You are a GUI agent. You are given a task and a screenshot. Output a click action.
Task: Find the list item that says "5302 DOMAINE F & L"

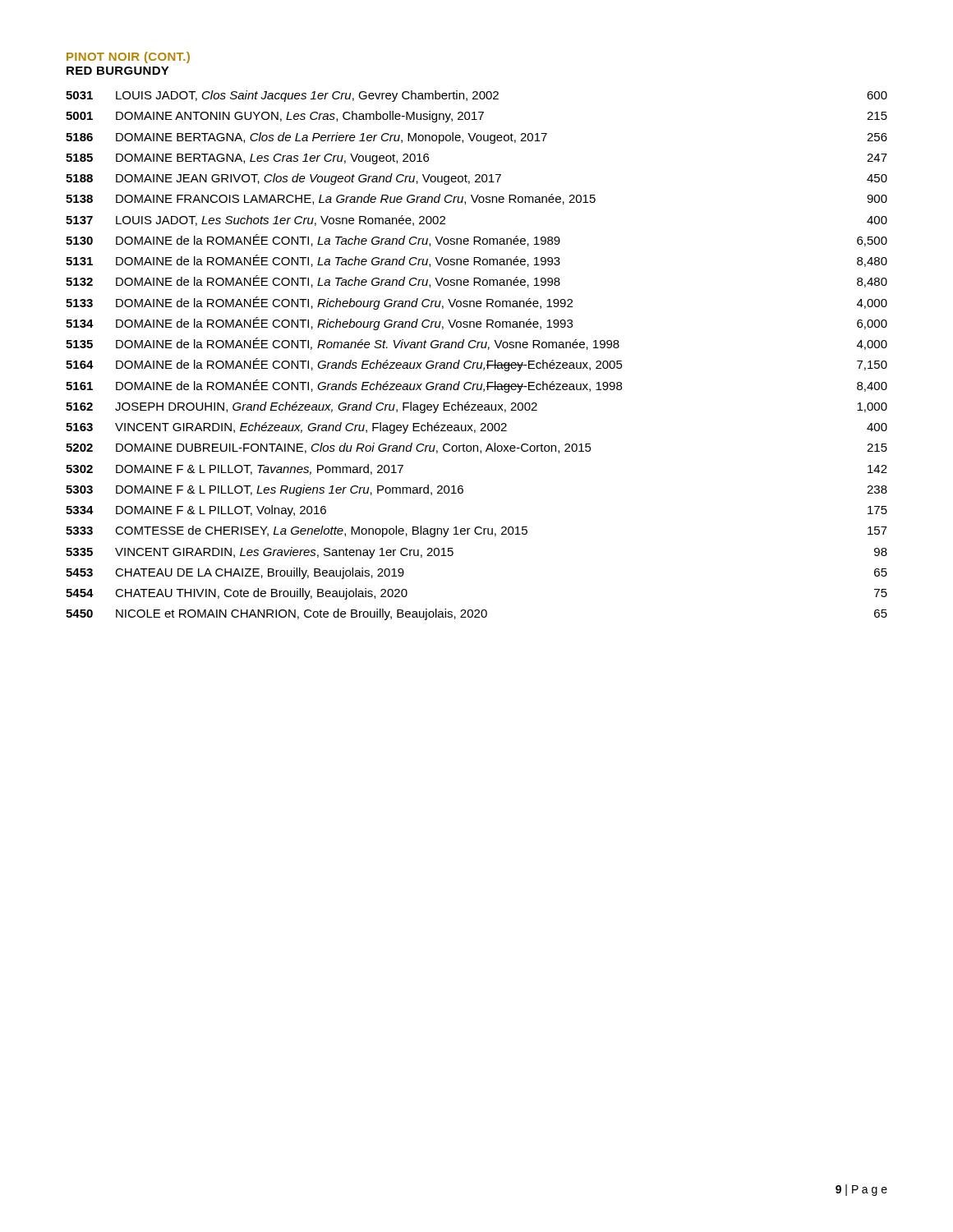(72, 469)
